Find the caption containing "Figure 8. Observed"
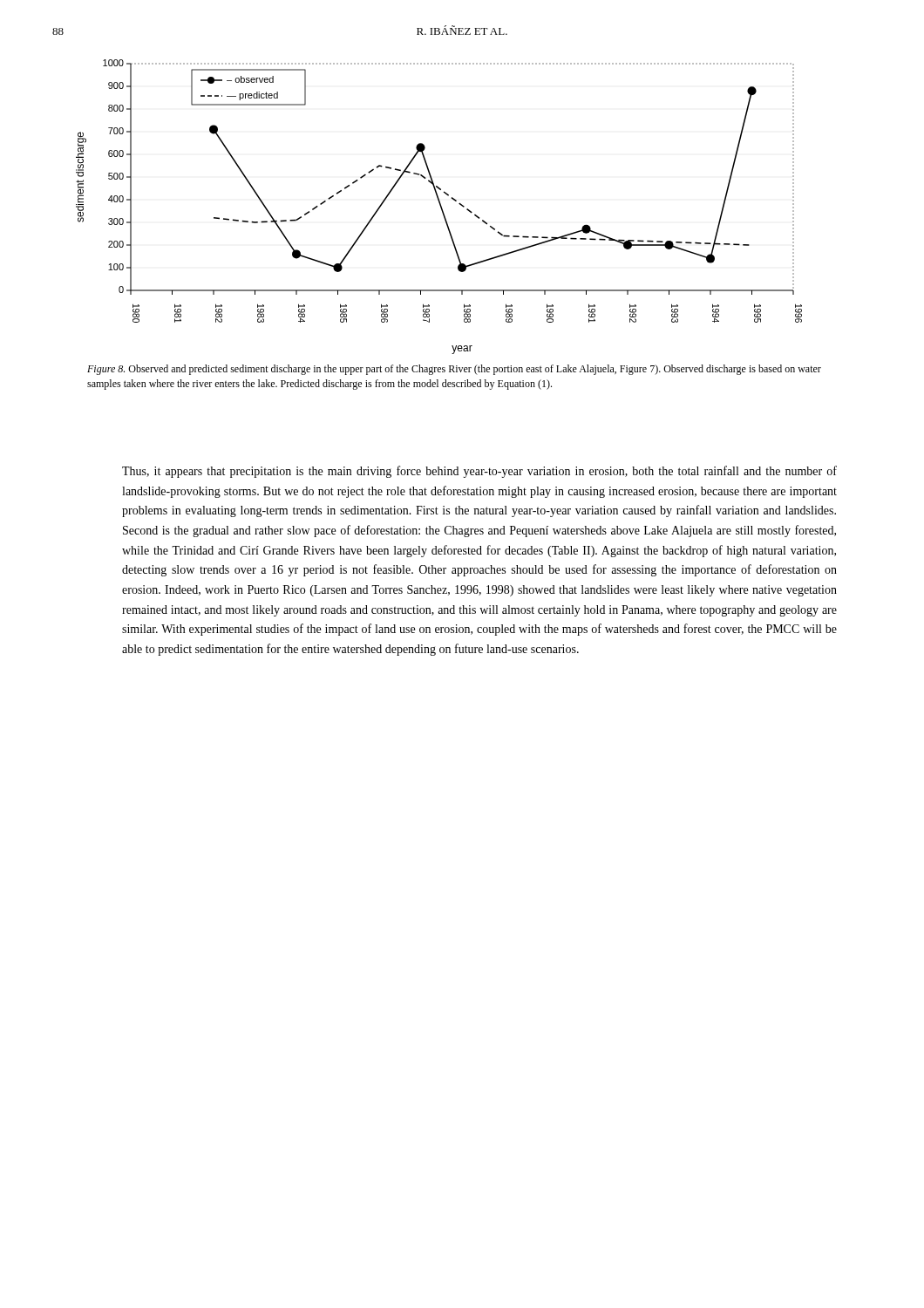 point(454,376)
